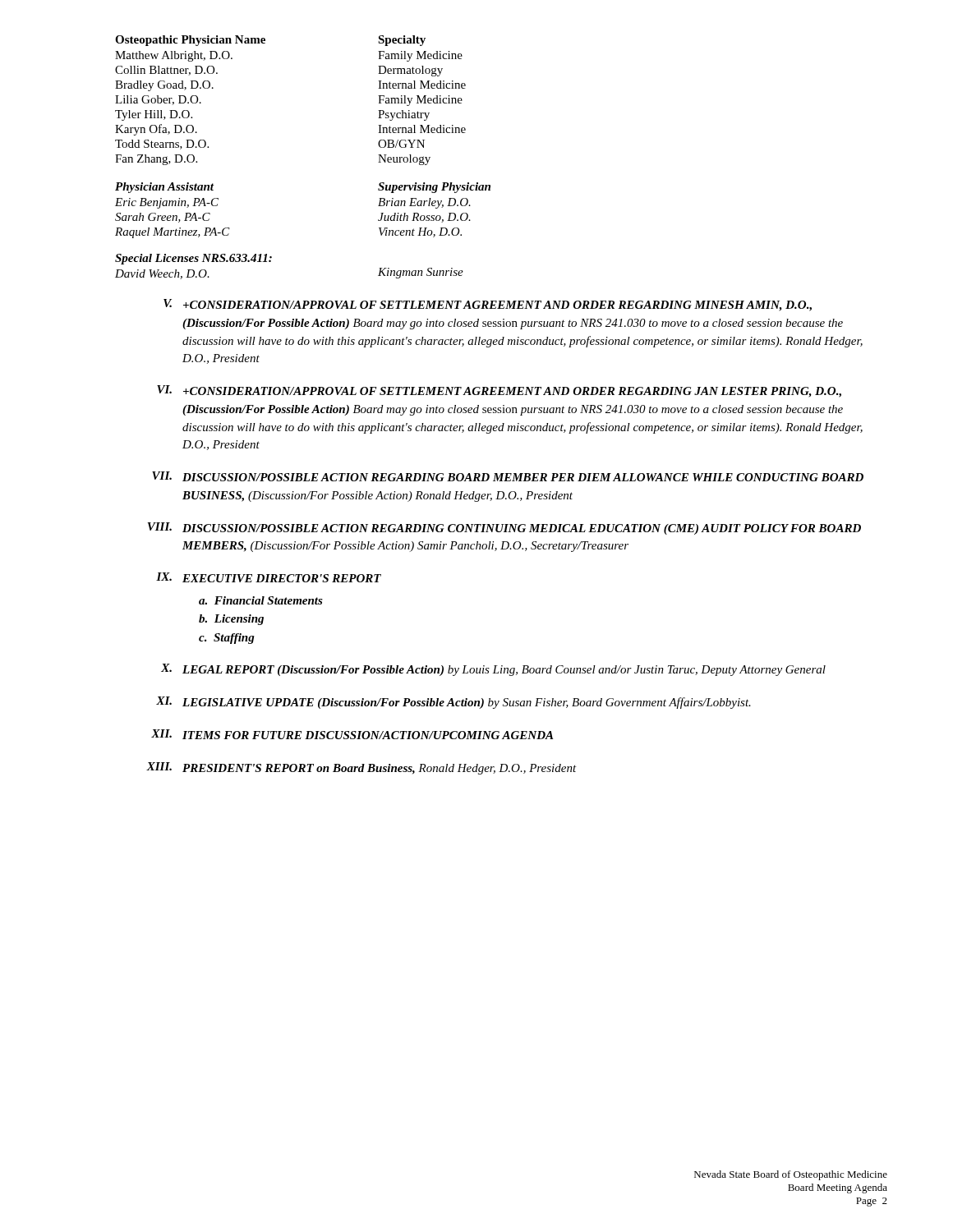Click on the list item that says "VI. +CONSIDERATION/APPROVAL OF SETTLEMENT AGREEMENT AND ORDER"

[501, 419]
